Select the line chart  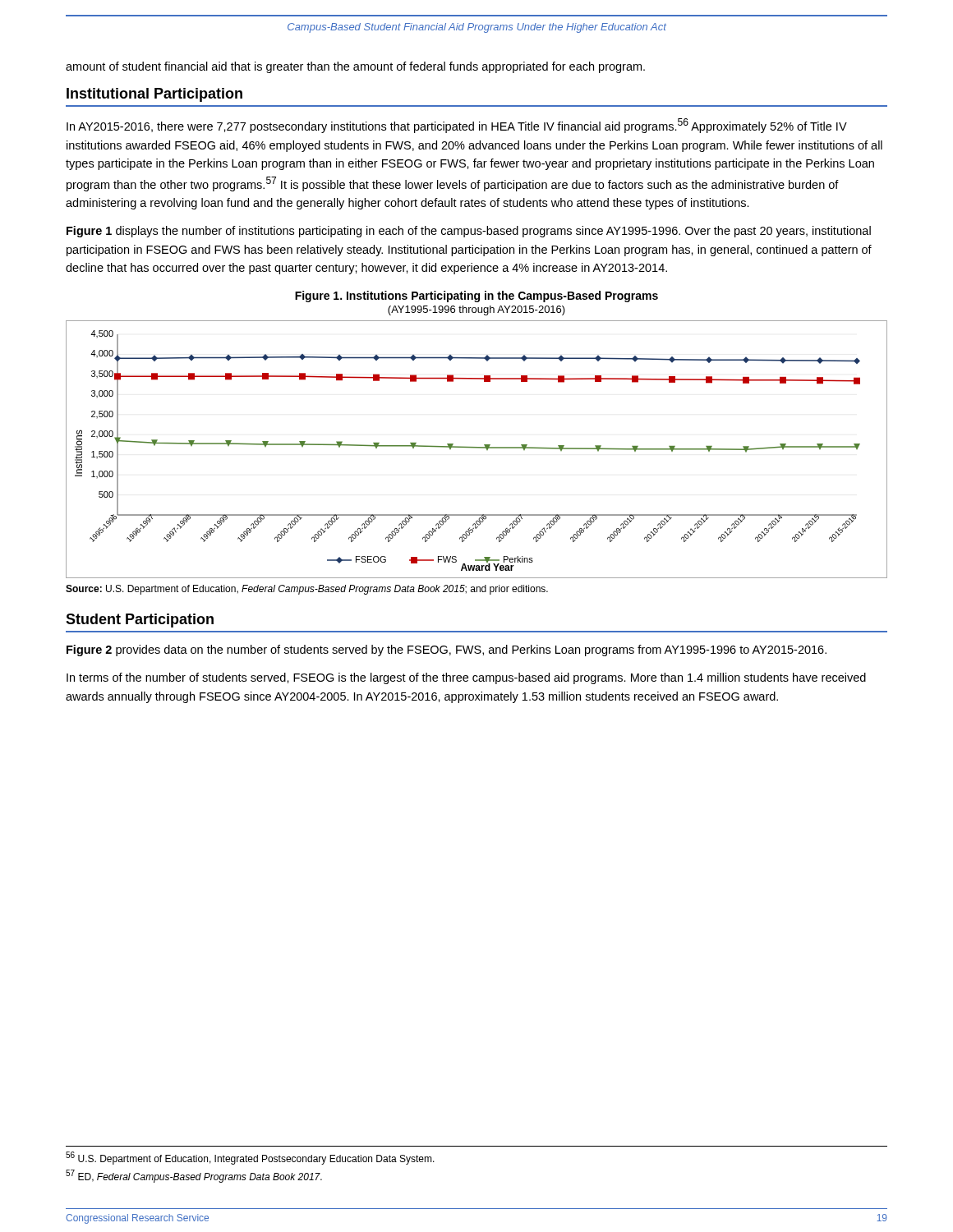(476, 449)
